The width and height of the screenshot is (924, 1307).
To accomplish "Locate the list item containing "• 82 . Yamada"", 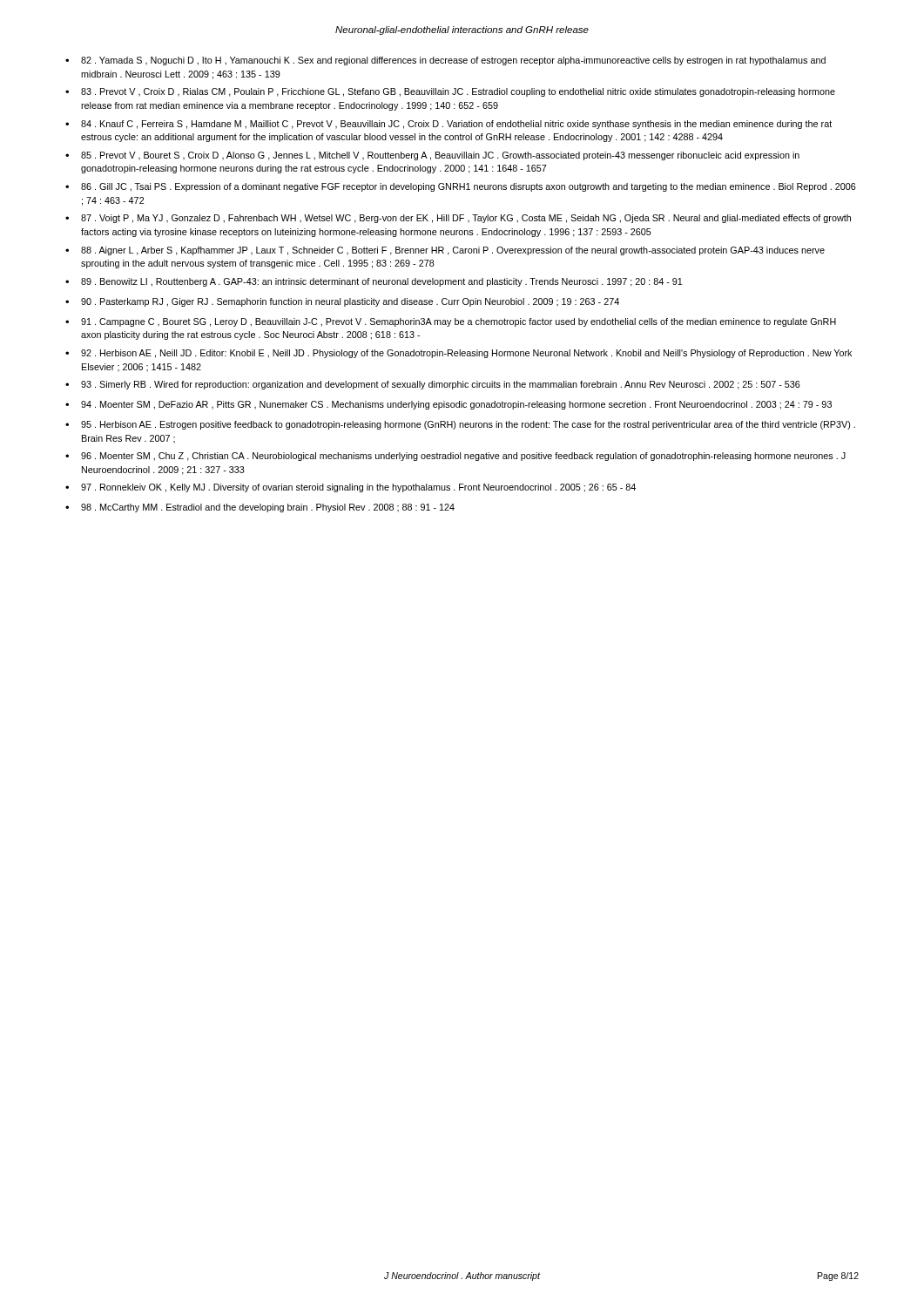I will pos(462,68).
